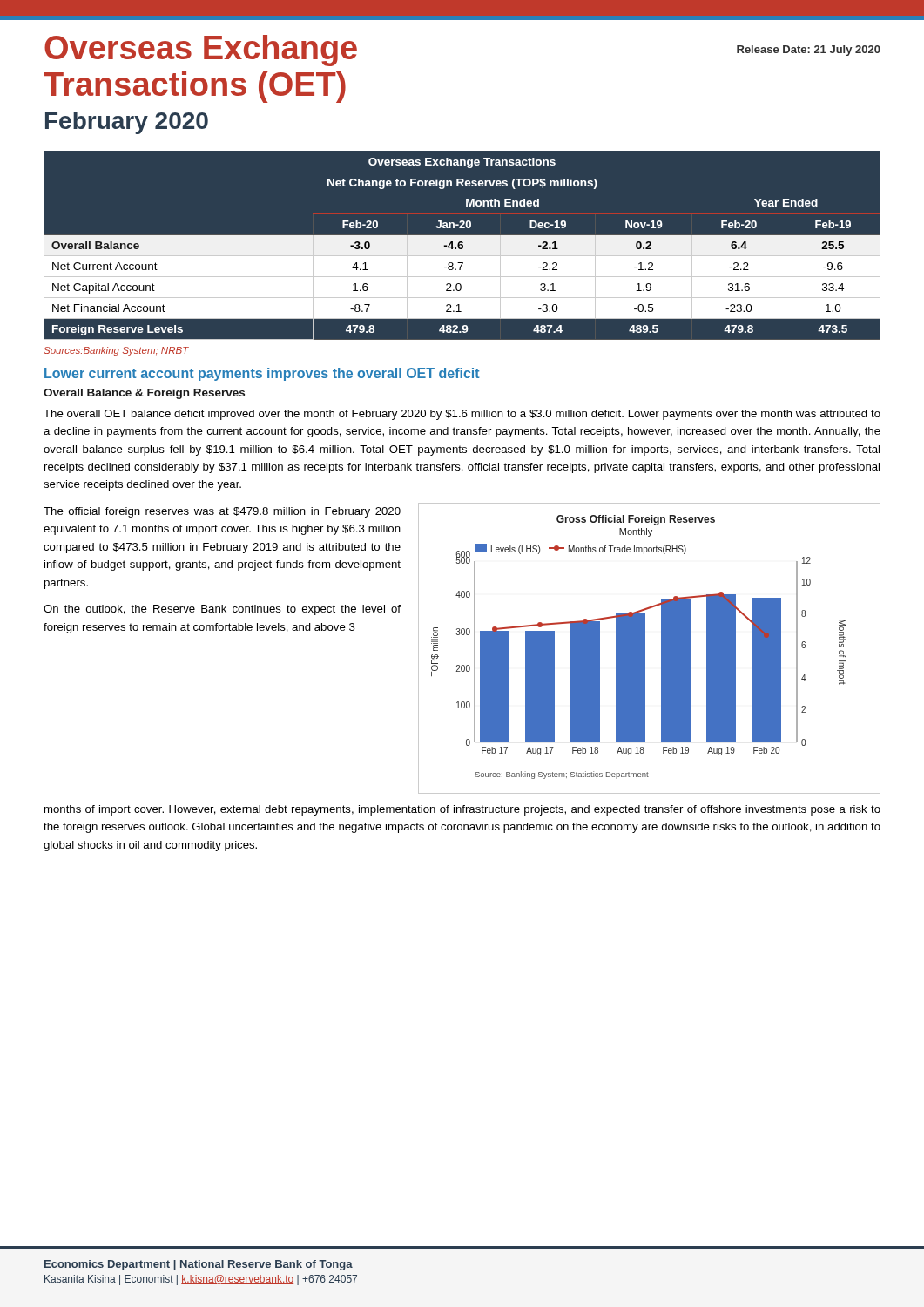The height and width of the screenshot is (1307, 924).
Task: Click on the text with the text "Overall Balance & Foreign Reserves"
Action: tap(145, 392)
